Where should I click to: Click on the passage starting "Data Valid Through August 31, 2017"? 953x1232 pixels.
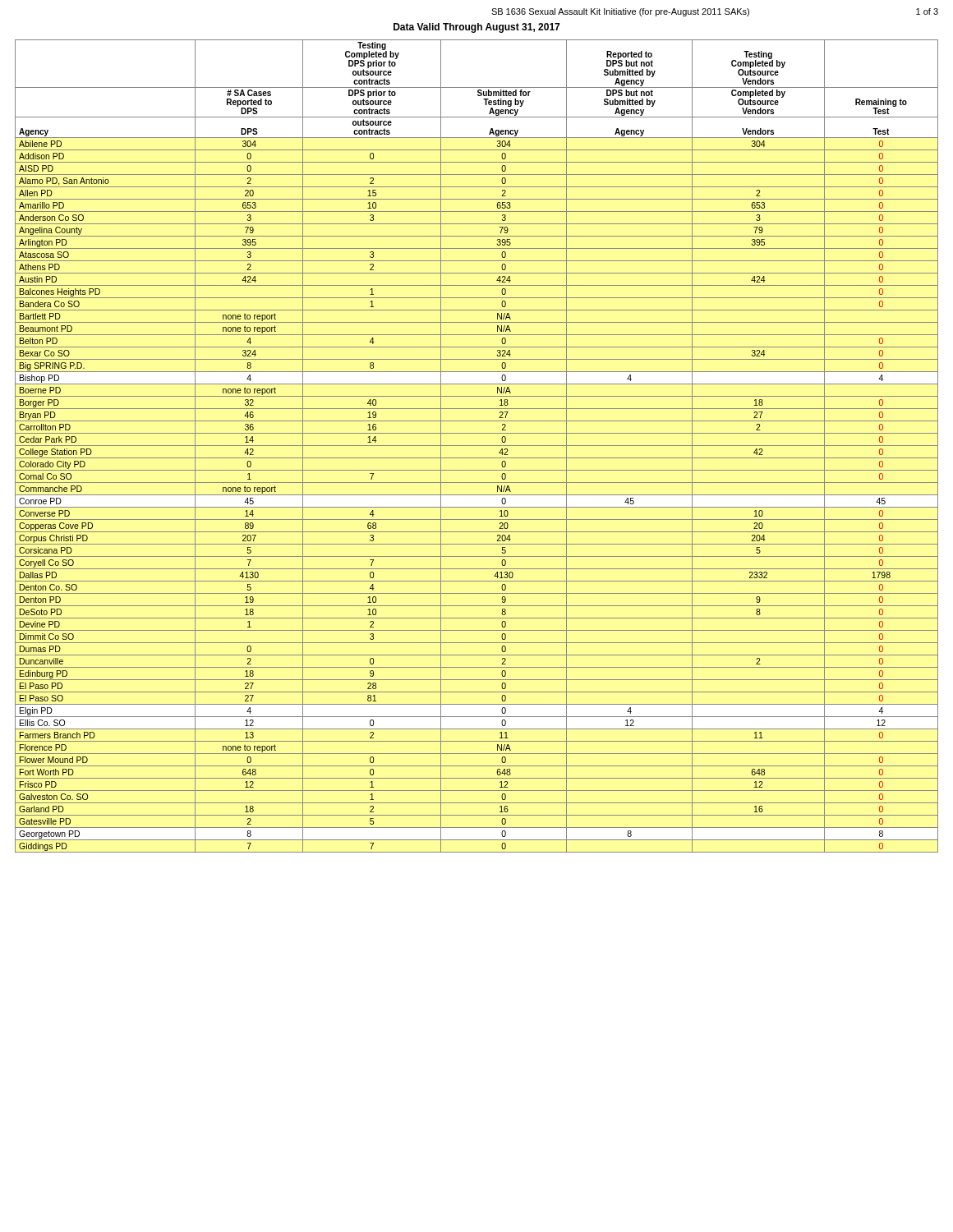click(x=476, y=27)
